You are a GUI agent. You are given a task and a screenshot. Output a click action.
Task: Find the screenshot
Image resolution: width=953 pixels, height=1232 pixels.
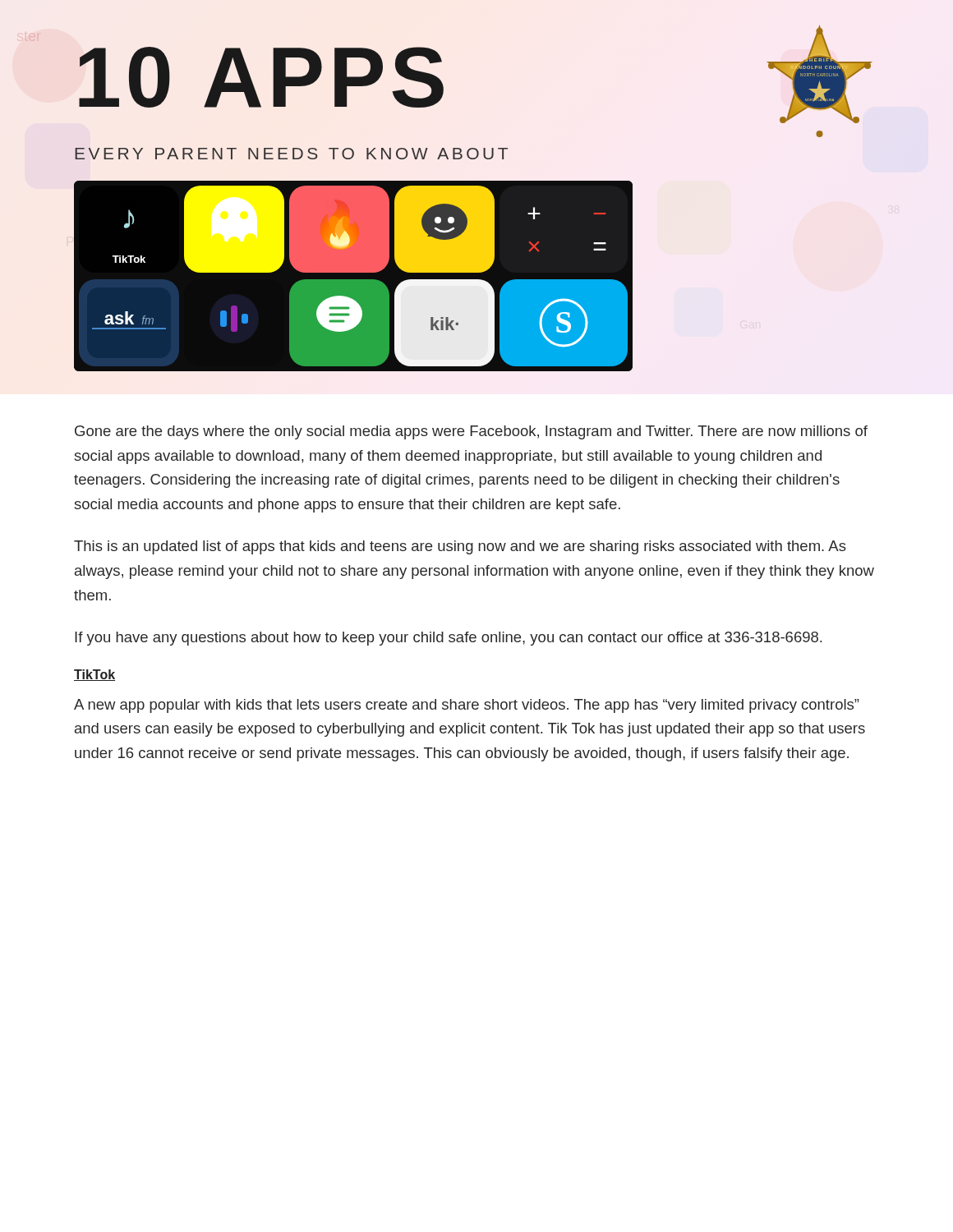pyautogui.click(x=353, y=276)
